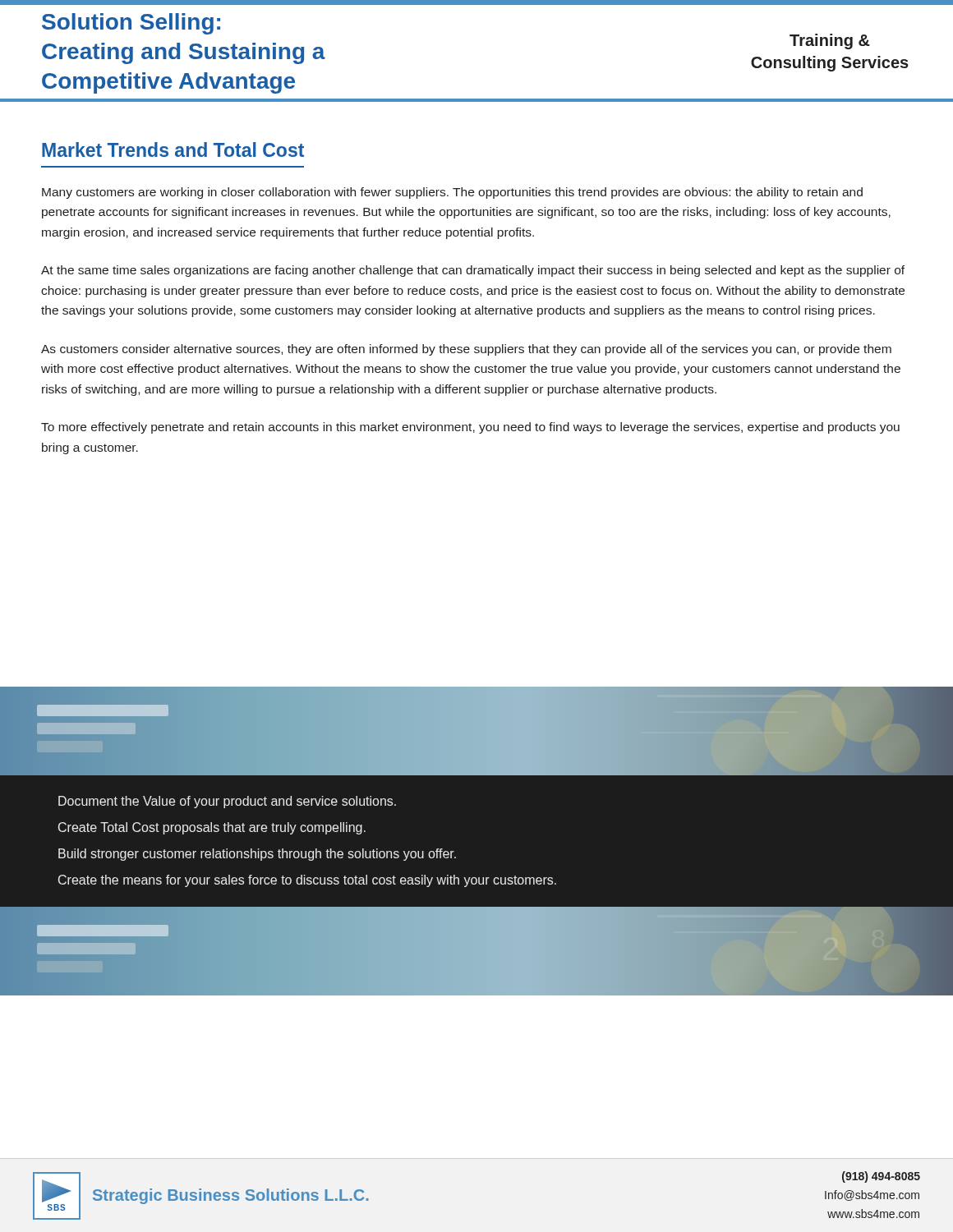953x1232 pixels.
Task: Select the section header containing "Market Trends and Total Cost"
Action: 173,154
